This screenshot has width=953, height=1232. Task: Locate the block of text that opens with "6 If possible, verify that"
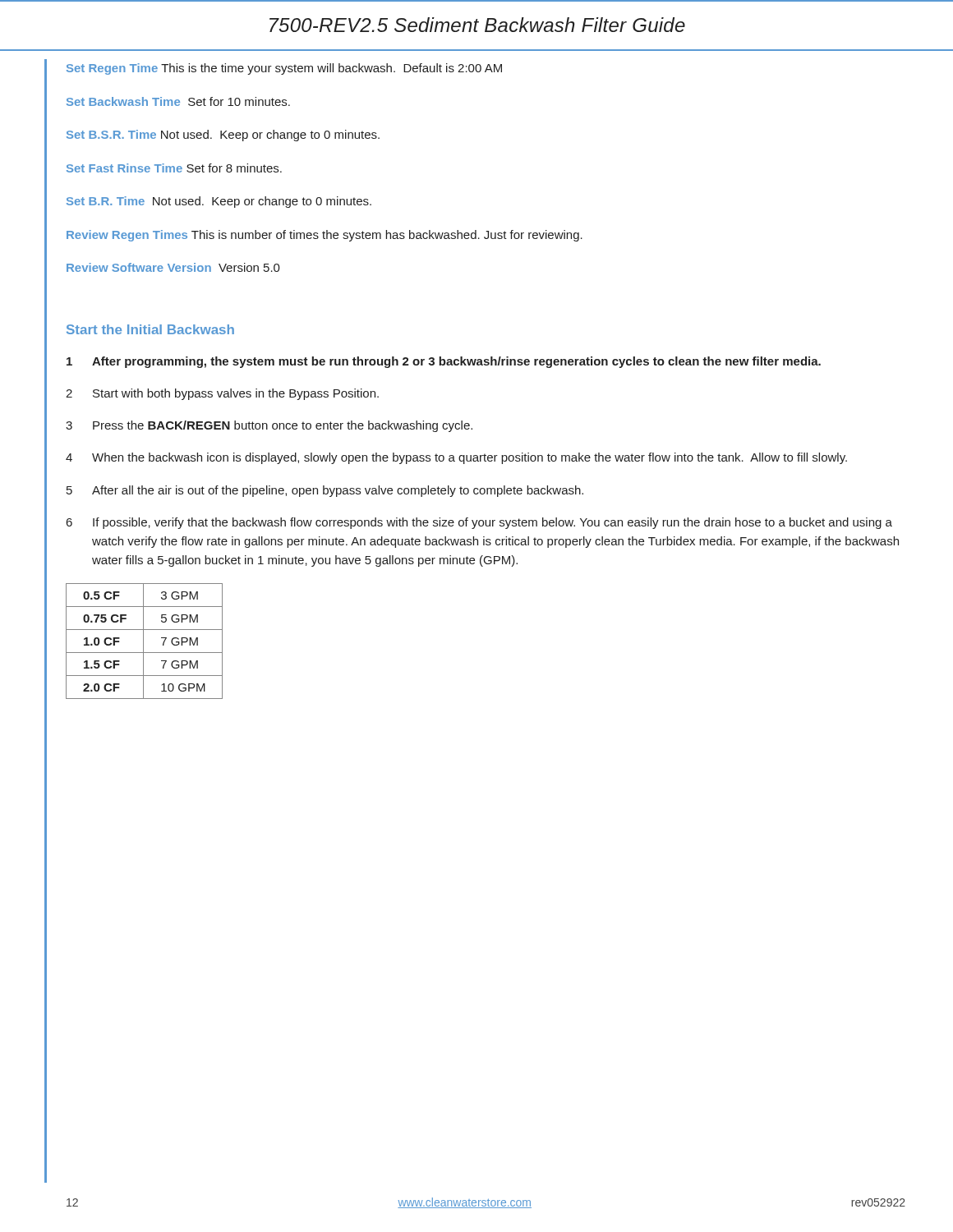485,541
